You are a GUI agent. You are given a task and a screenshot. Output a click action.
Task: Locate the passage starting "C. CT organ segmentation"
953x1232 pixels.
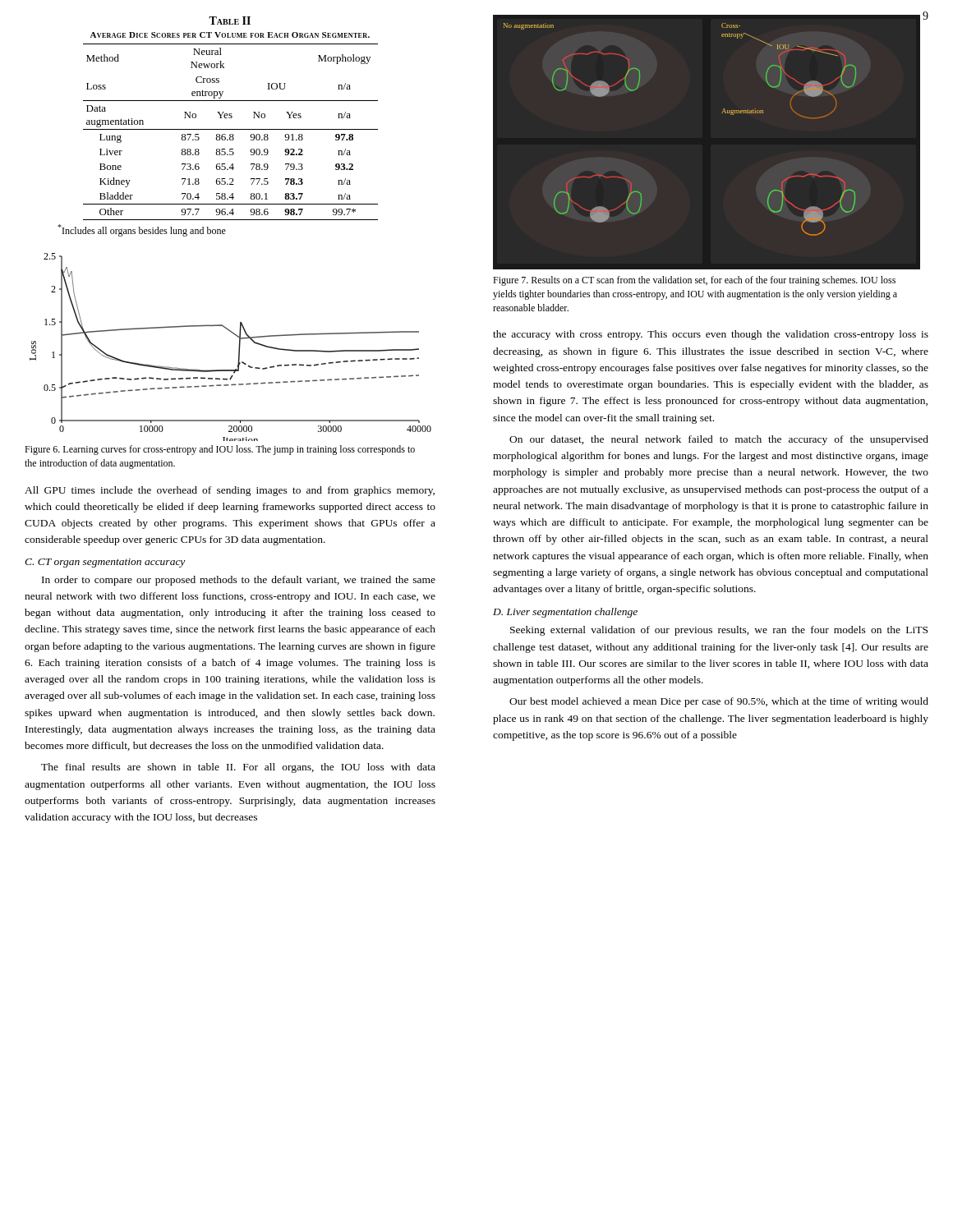105,561
